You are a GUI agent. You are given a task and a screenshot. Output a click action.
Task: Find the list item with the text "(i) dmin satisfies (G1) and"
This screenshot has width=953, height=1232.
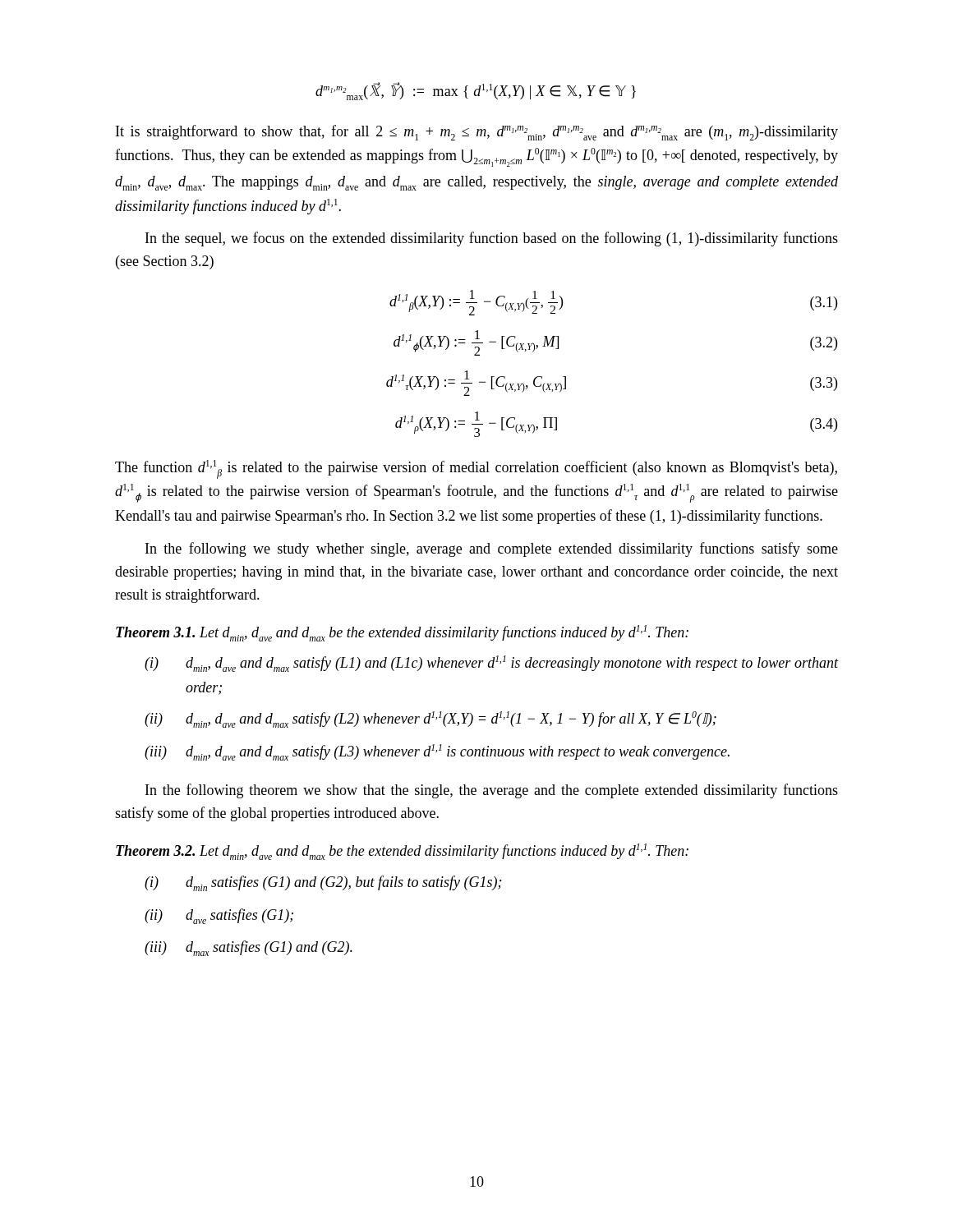pos(491,884)
